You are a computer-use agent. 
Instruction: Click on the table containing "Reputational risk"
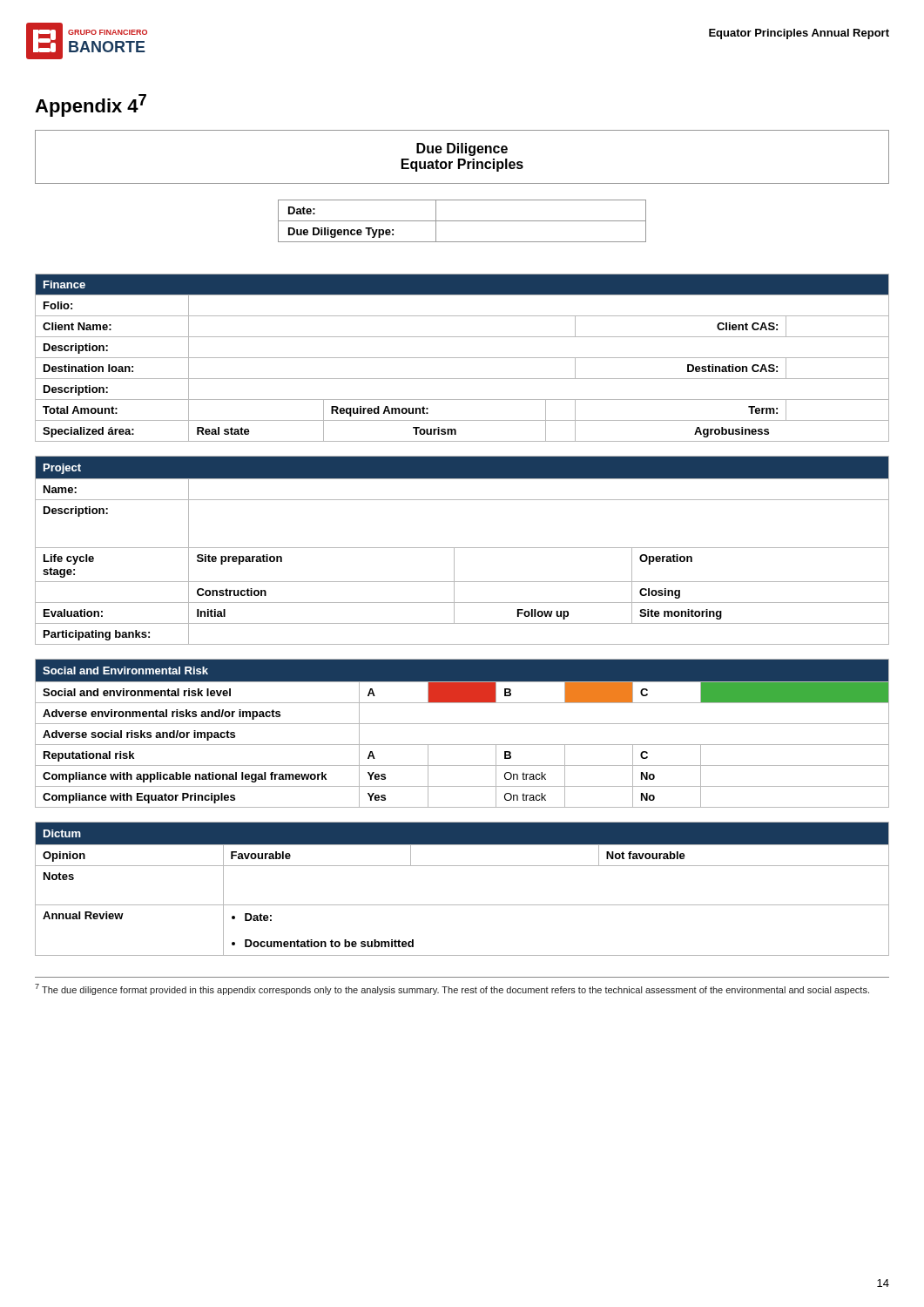pyautogui.click(x=462, y=733)
